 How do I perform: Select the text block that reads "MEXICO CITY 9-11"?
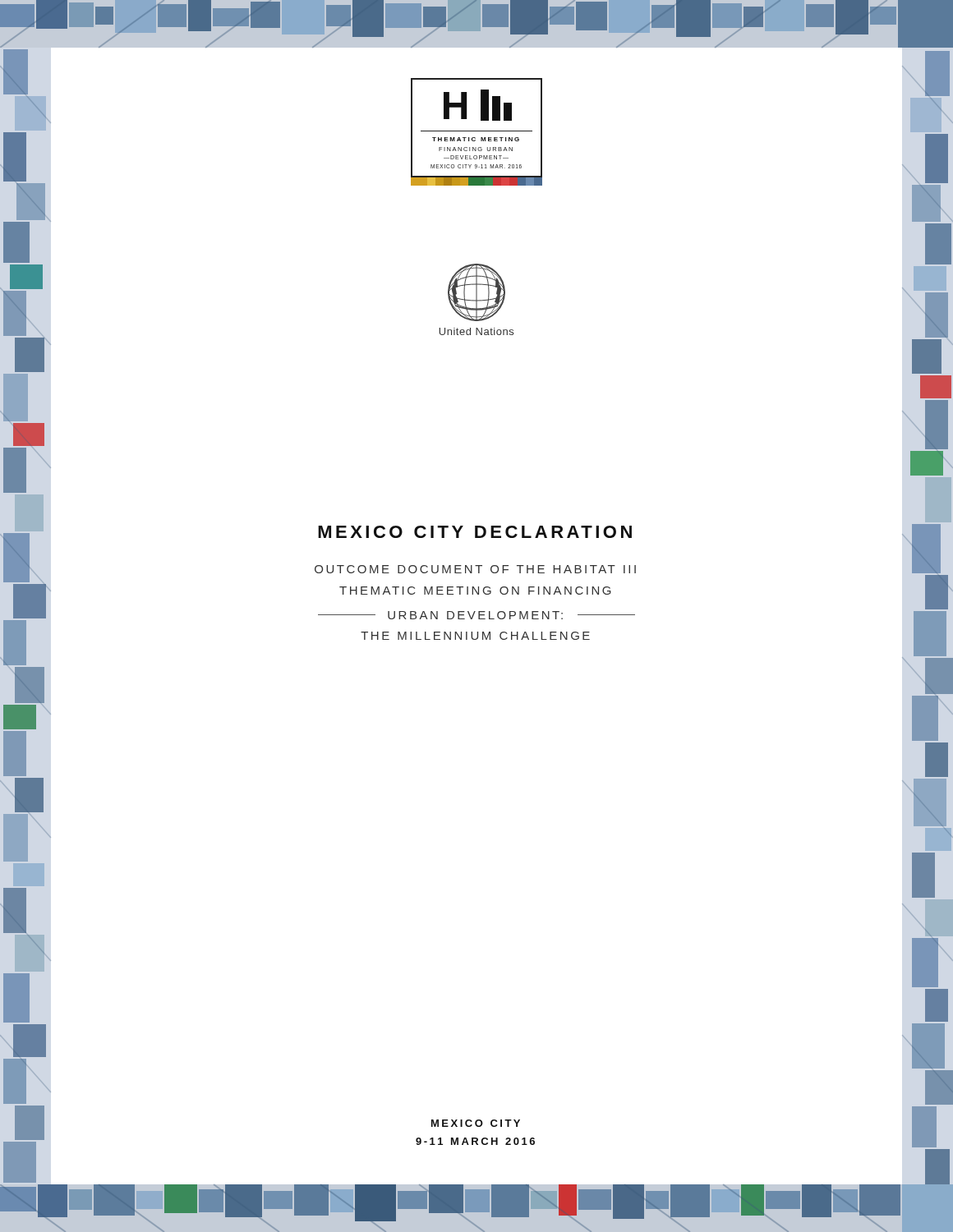[476, 1132]
